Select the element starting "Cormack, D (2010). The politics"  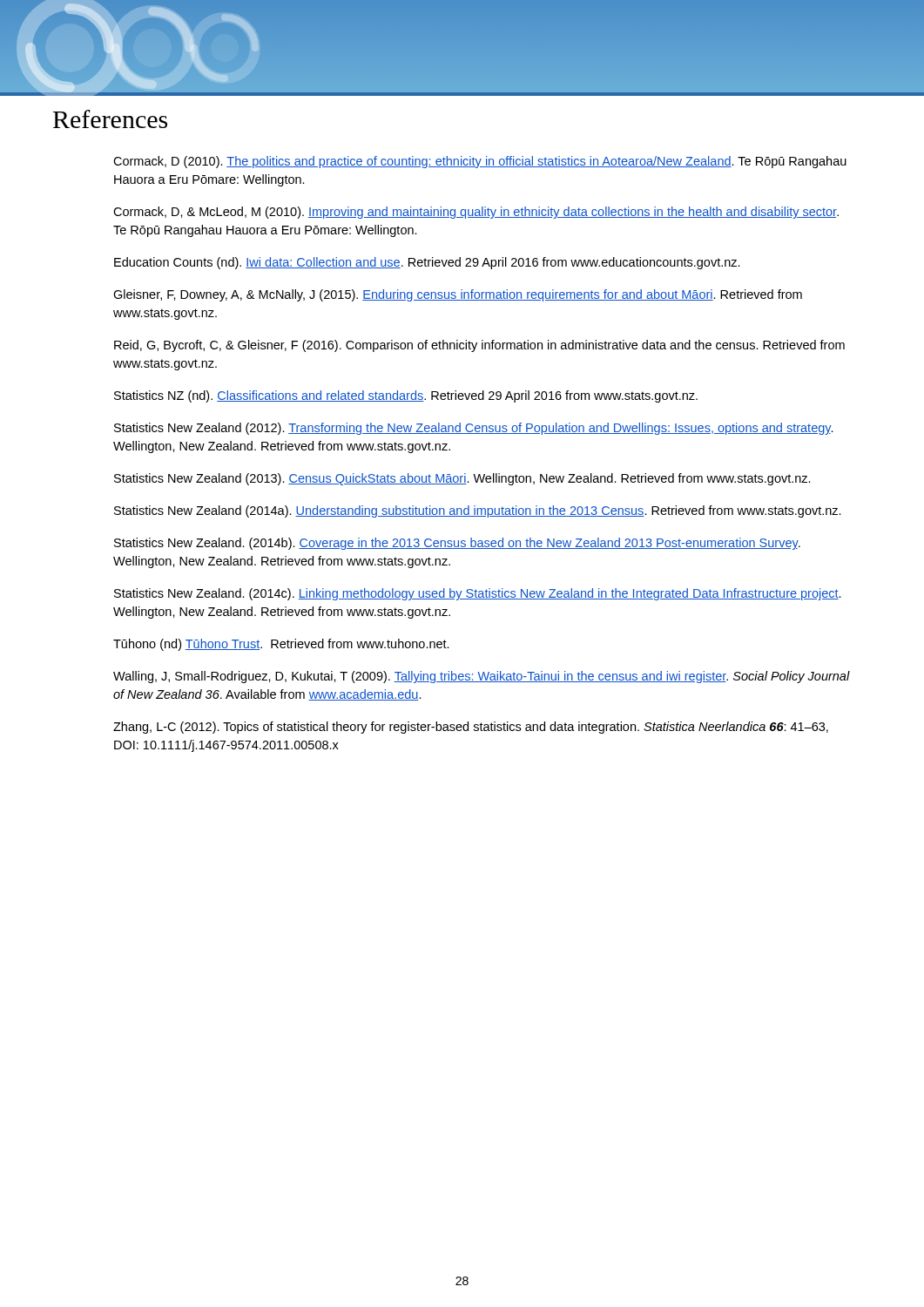480,170
